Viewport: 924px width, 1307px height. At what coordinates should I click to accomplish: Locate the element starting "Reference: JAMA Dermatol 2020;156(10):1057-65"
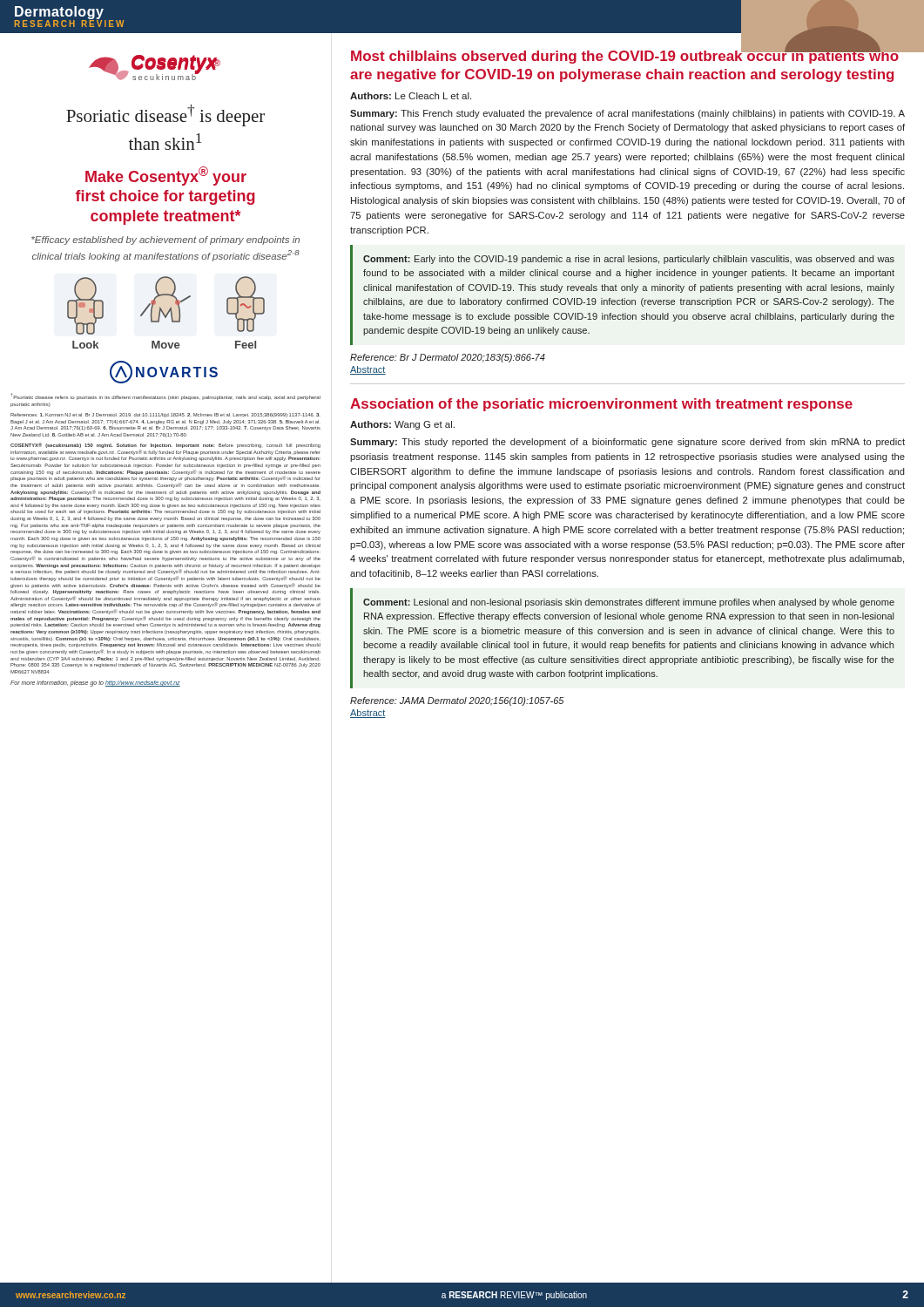tap(457, 700)
